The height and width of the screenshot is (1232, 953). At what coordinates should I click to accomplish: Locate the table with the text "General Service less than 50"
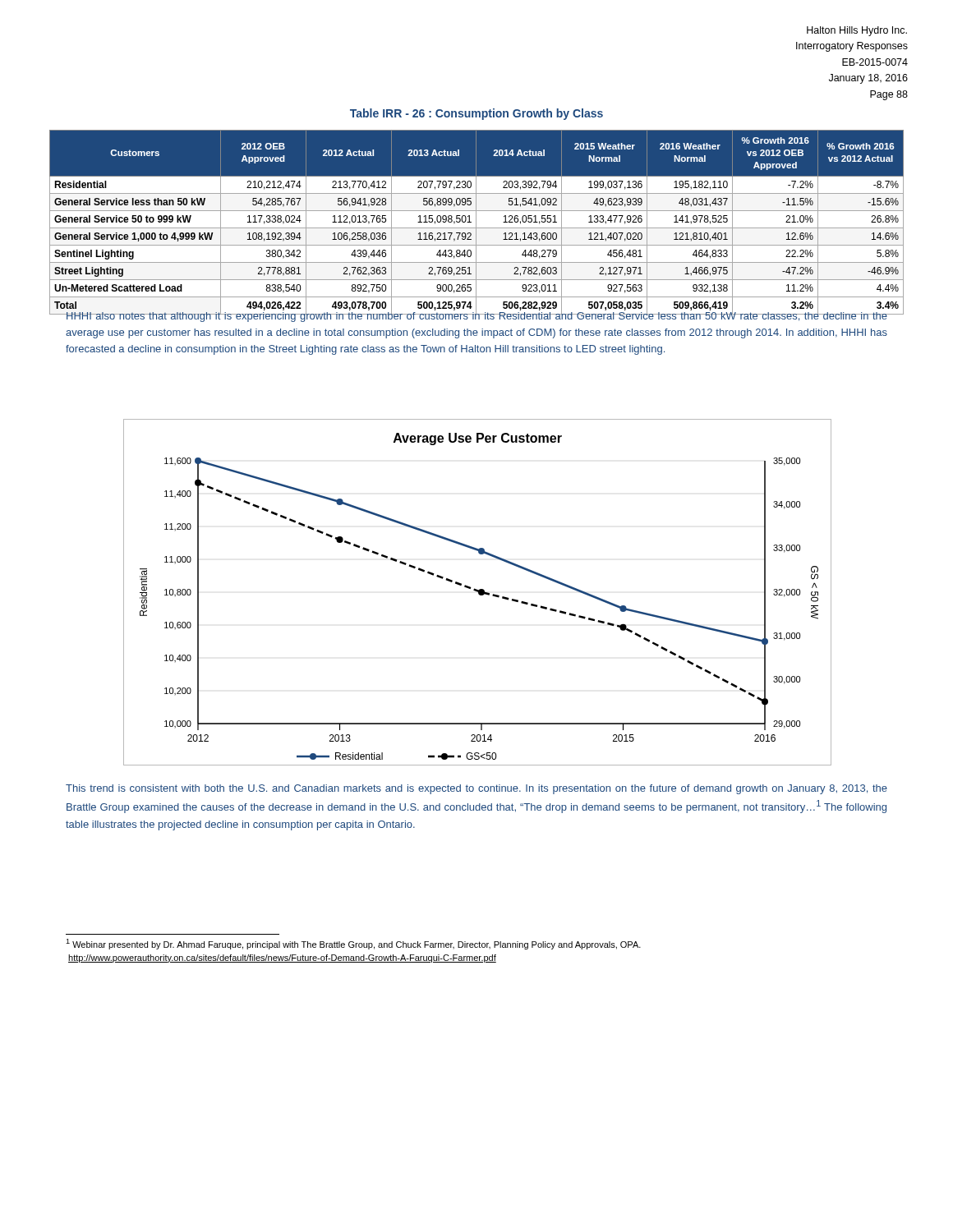point(476,222)
